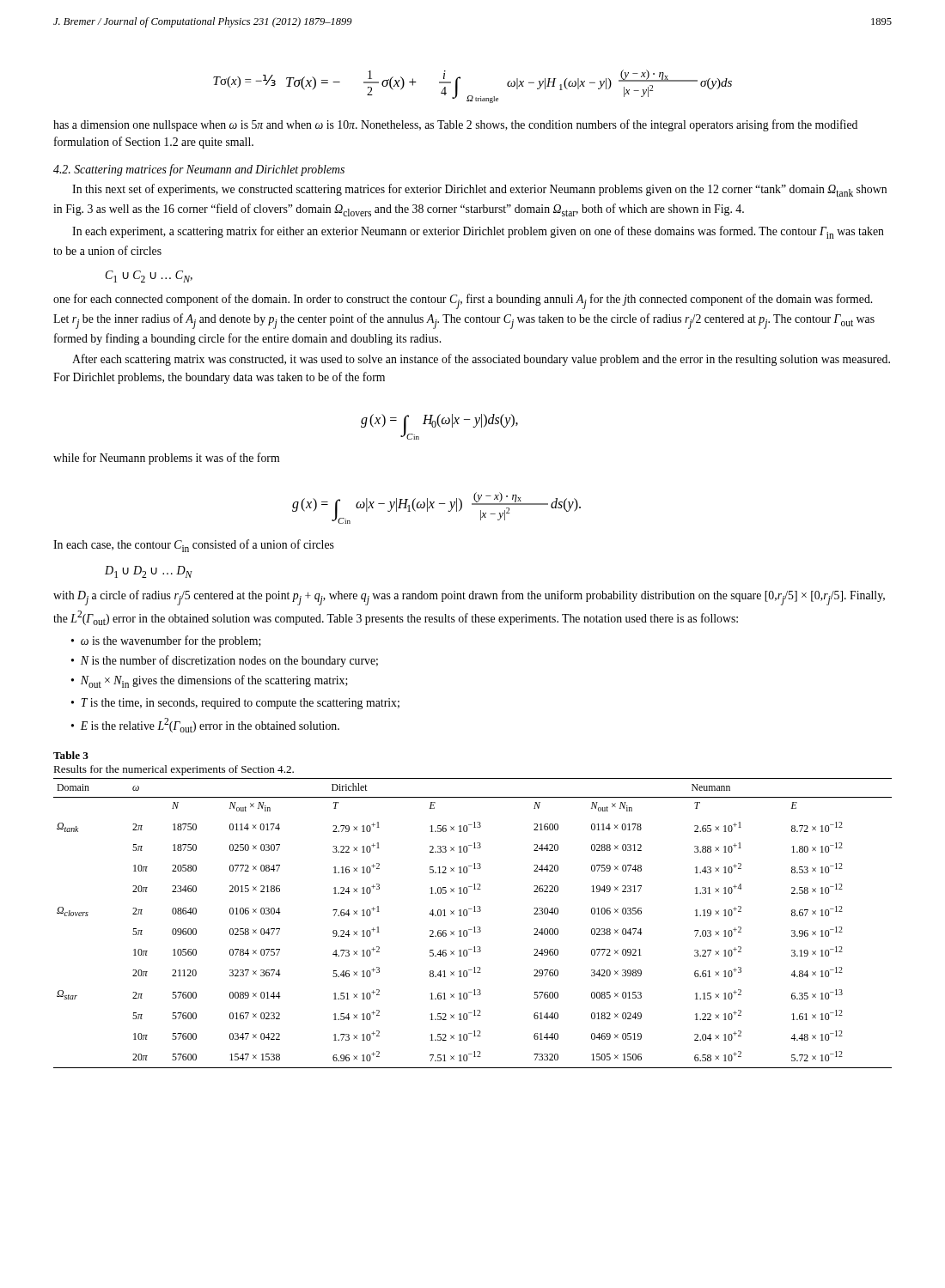Click on the formula with the text "D1 ∪ D2 ∪ …"
945x1288 pixels.
(x=148, y=572)
